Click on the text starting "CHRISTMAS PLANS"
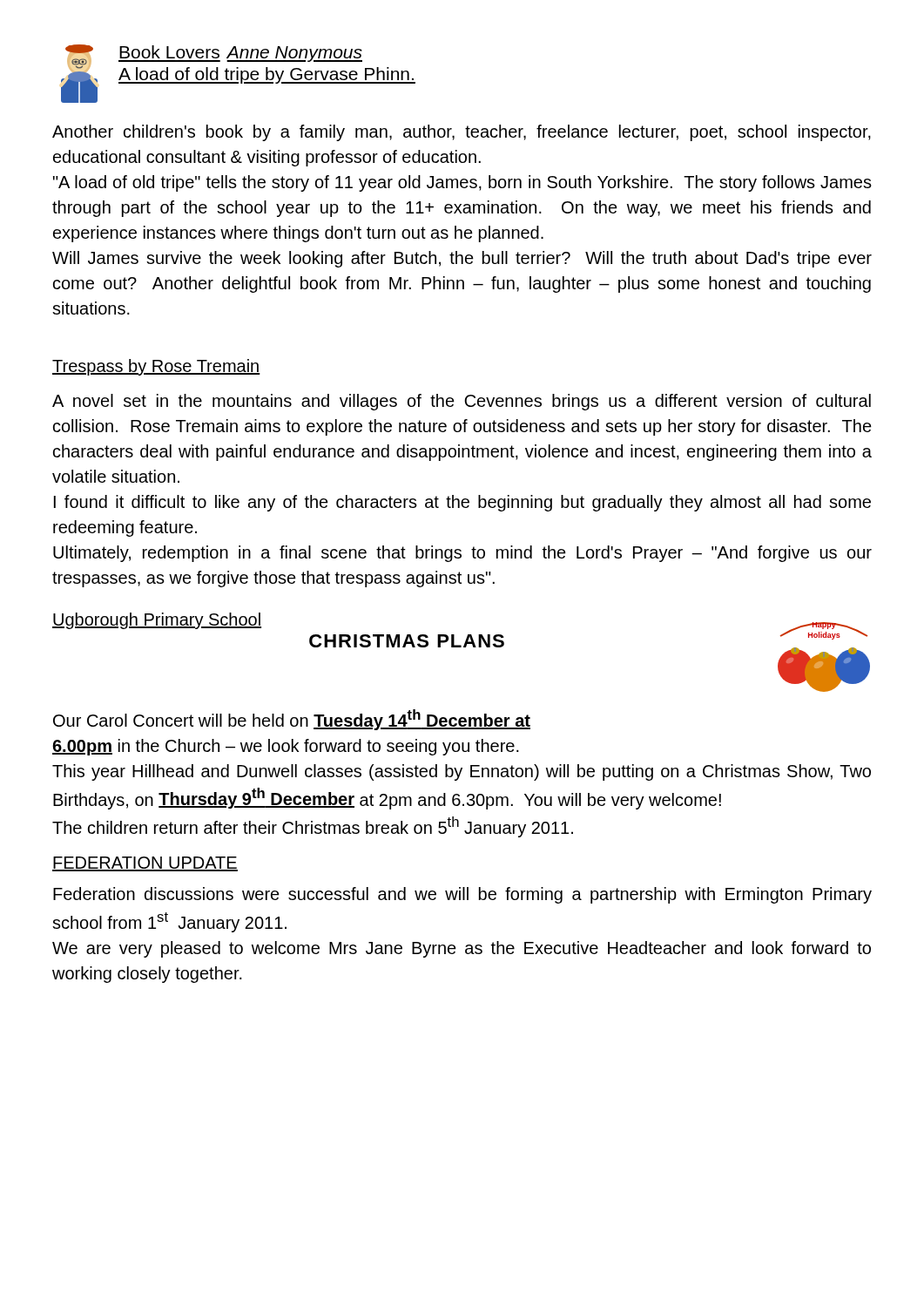The width and height of the screenshot is (924, 1307). [407, 641]
